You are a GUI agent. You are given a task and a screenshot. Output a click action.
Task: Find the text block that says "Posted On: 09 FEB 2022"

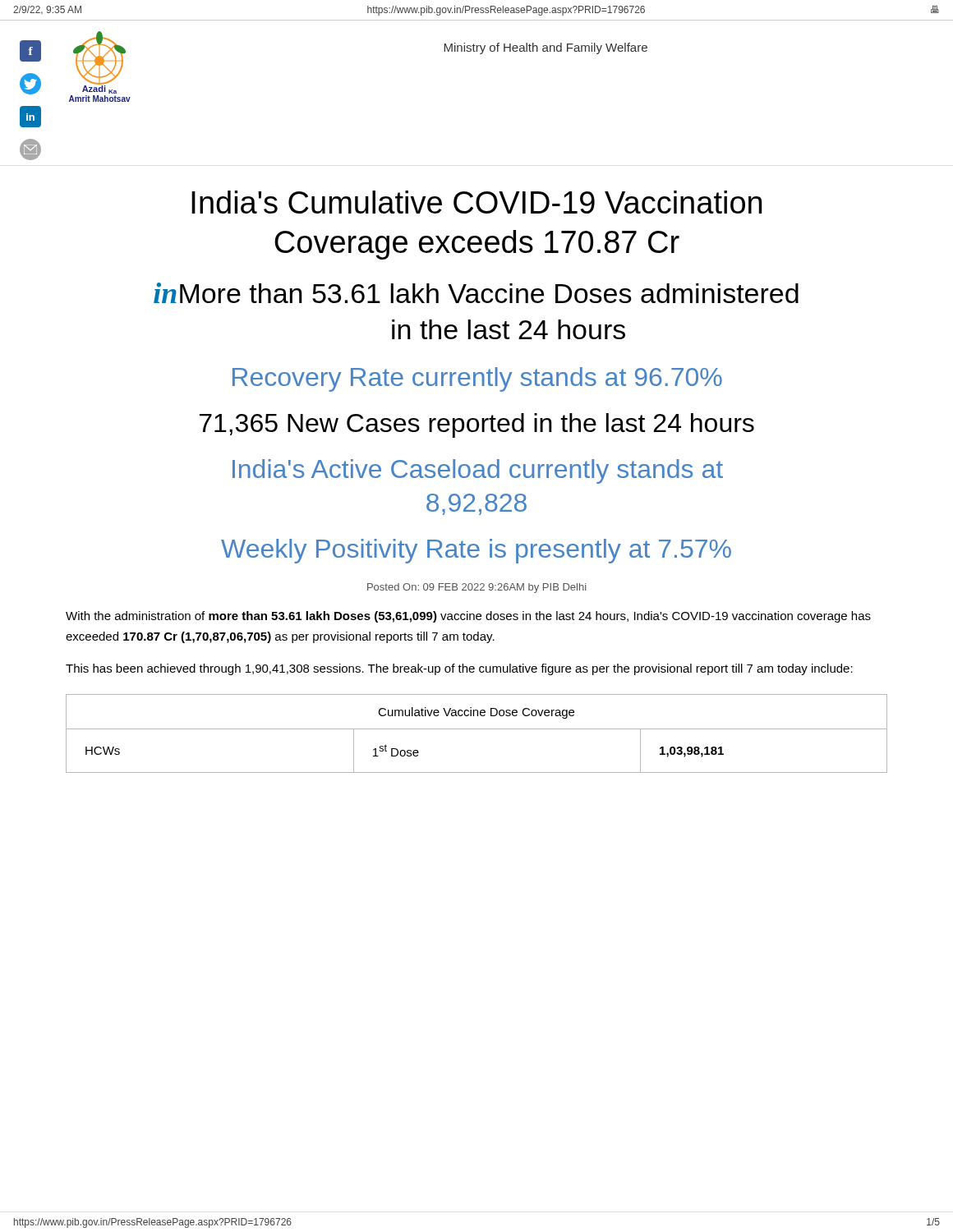point(476,587)
